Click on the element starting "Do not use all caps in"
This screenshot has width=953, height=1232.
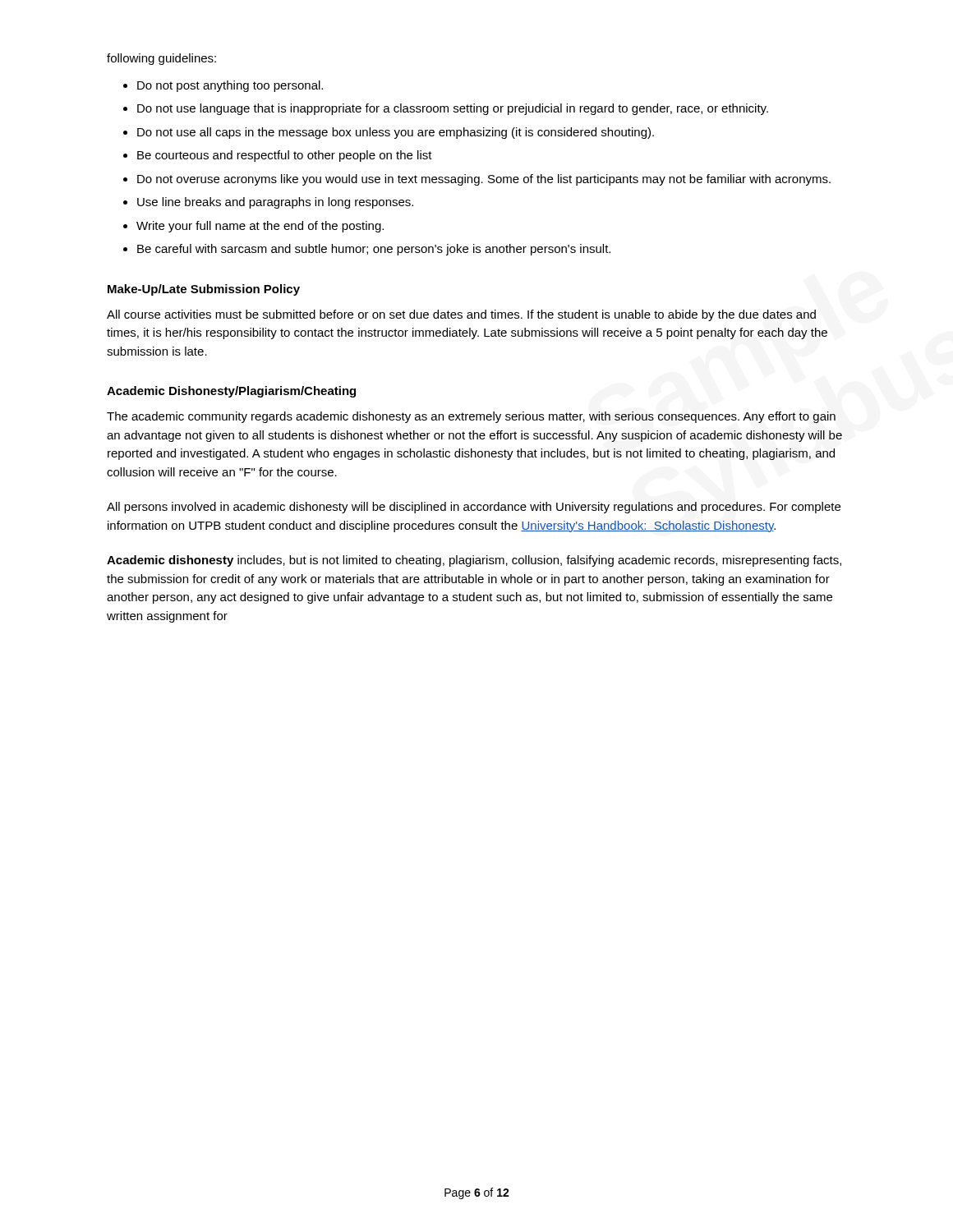[396, 131]
